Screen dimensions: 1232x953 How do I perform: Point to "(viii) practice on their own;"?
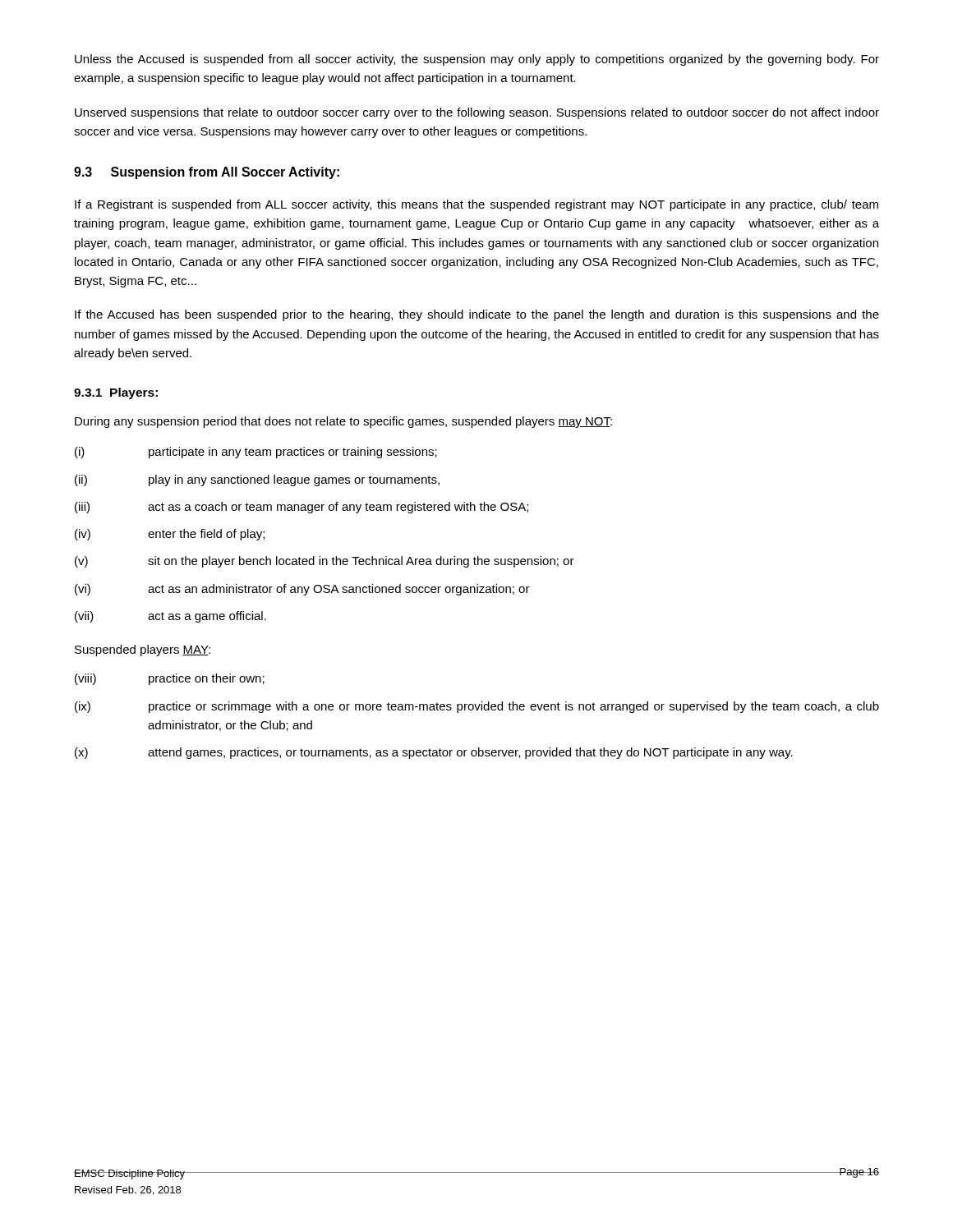click(170, 679)
